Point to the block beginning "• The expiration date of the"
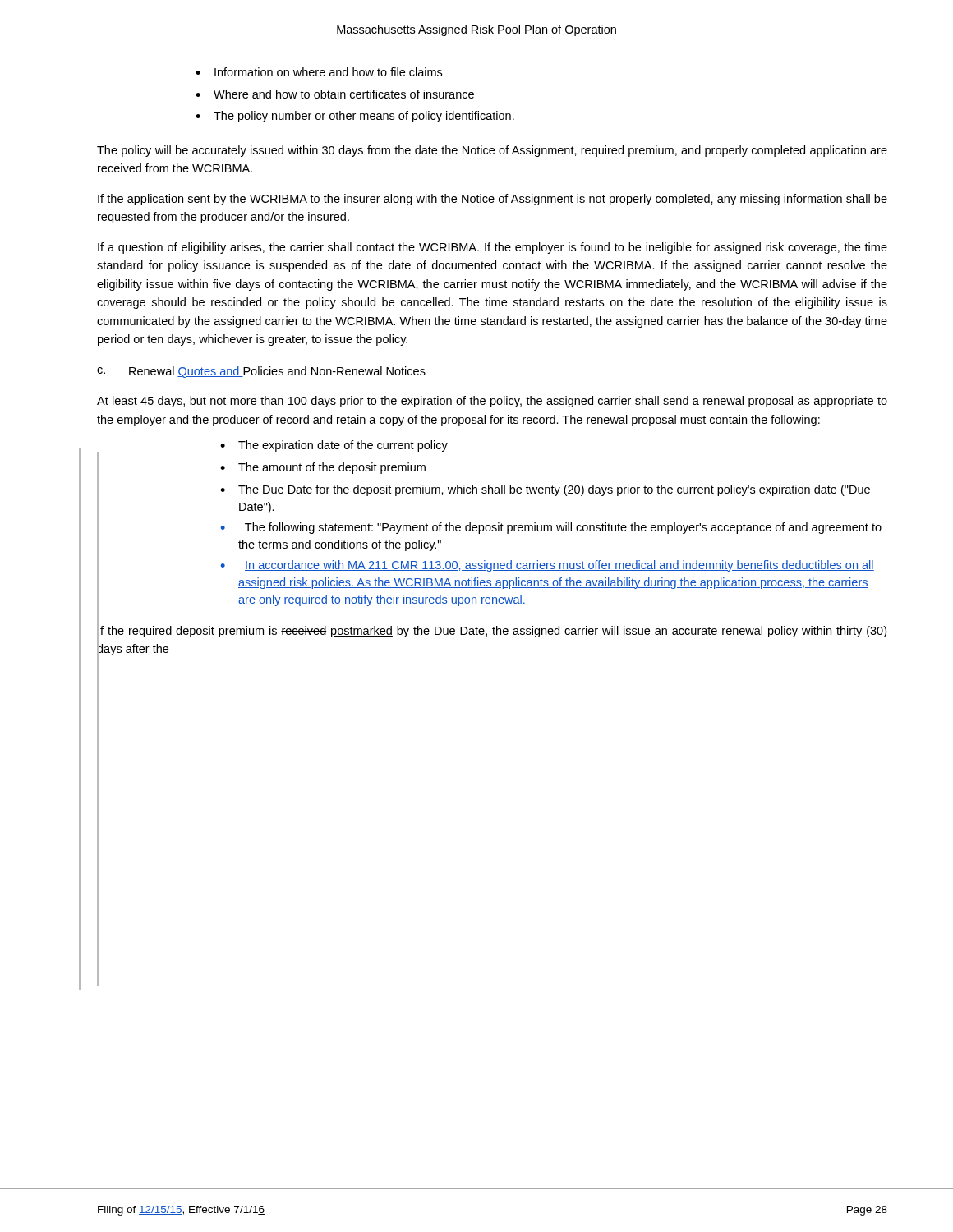This screenshot has height=1232, width=953. click(334, 446)
